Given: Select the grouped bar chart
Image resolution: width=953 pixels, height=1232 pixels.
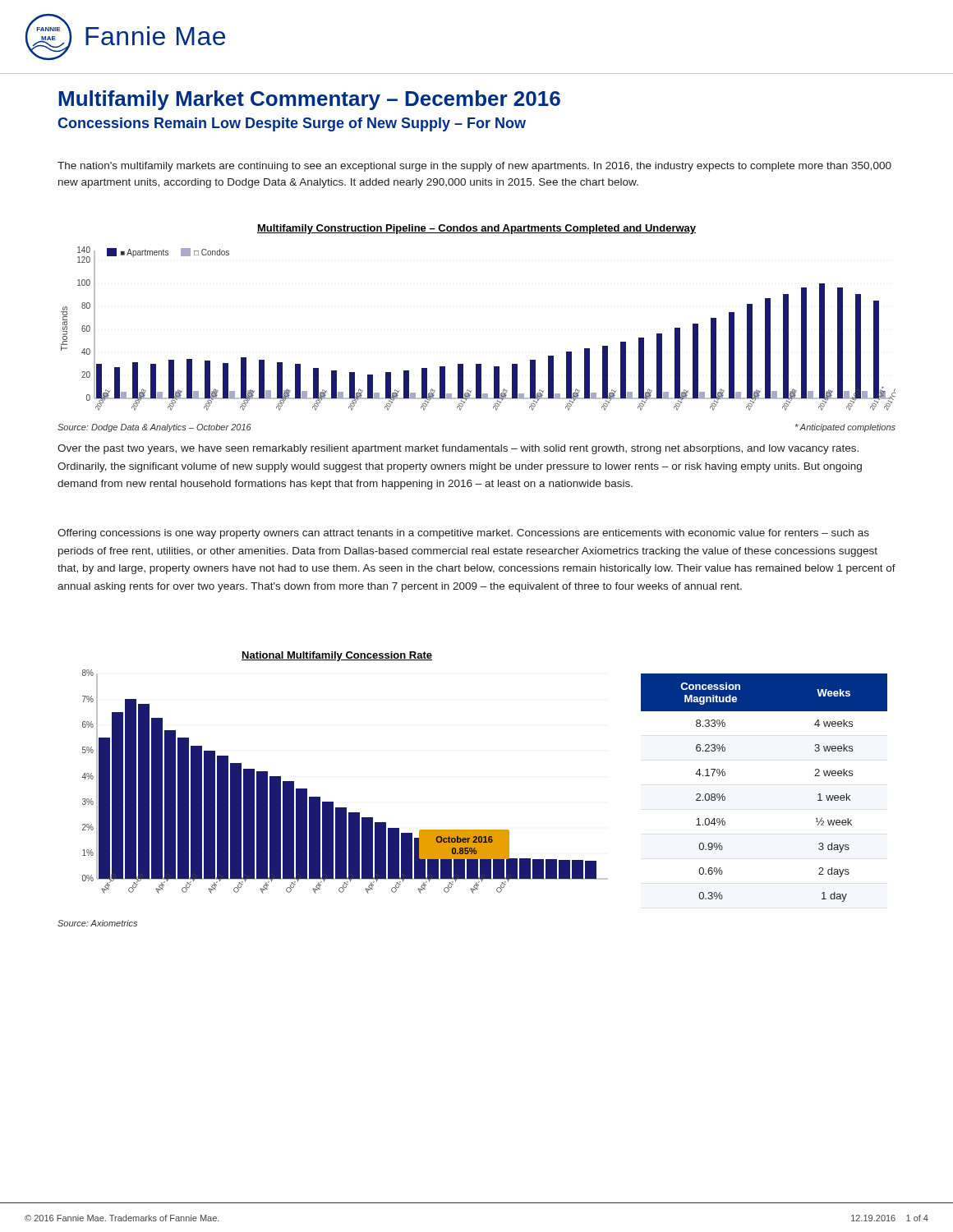Looking at the screenshot, I should (x=476, y=329).
